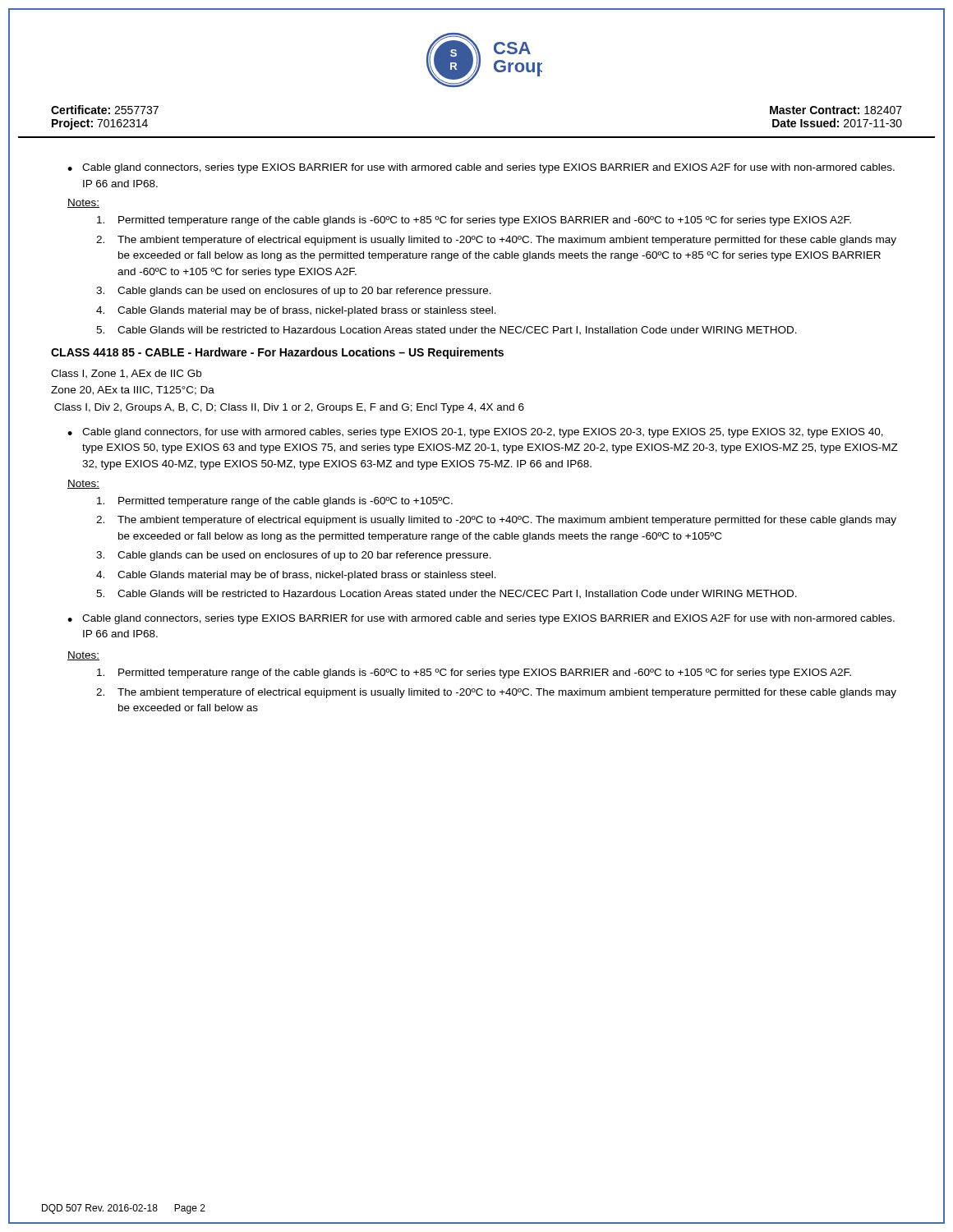Locate the section header

point(278,352)
